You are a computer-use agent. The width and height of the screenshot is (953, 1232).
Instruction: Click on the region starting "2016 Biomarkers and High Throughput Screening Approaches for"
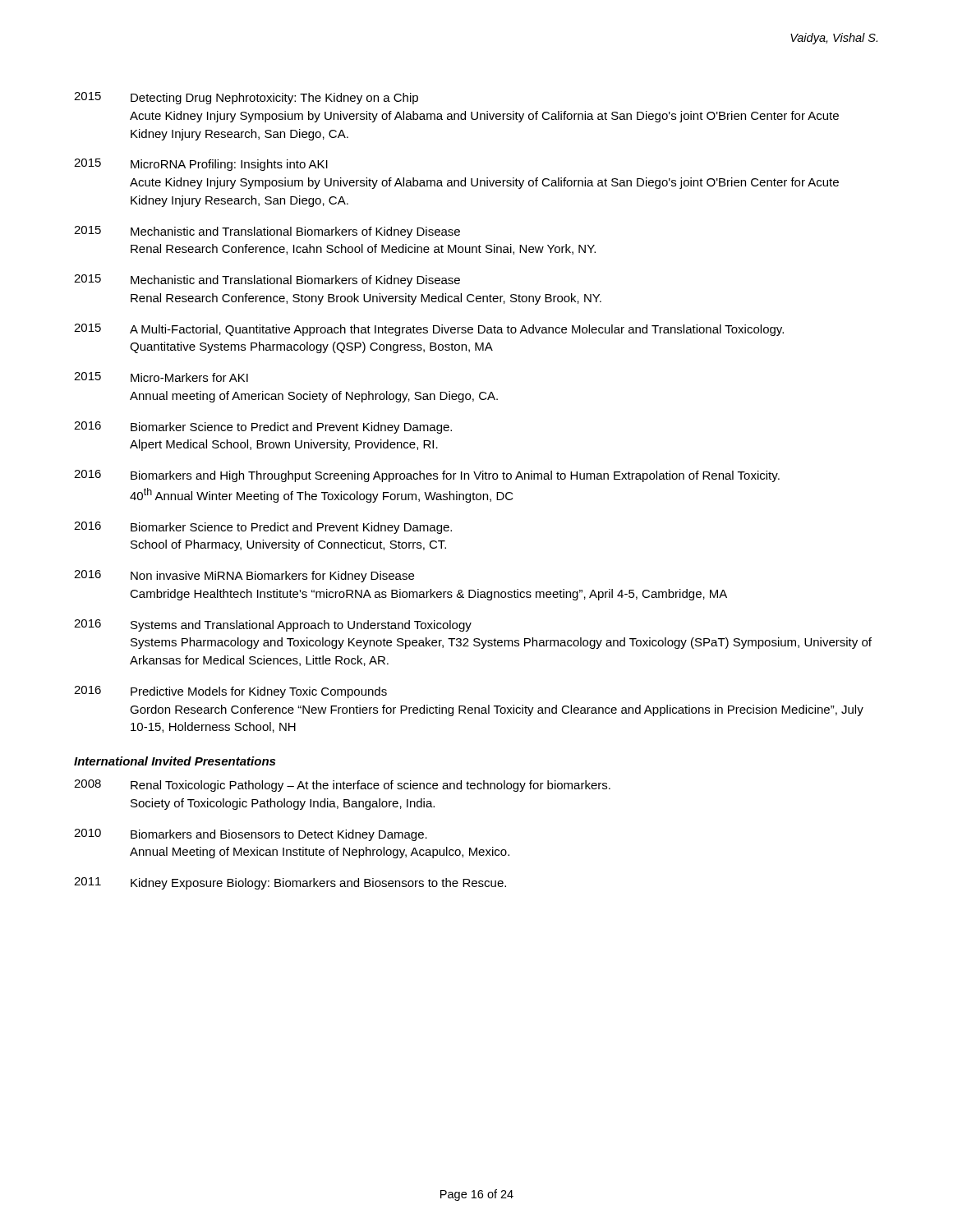point(476,486)
